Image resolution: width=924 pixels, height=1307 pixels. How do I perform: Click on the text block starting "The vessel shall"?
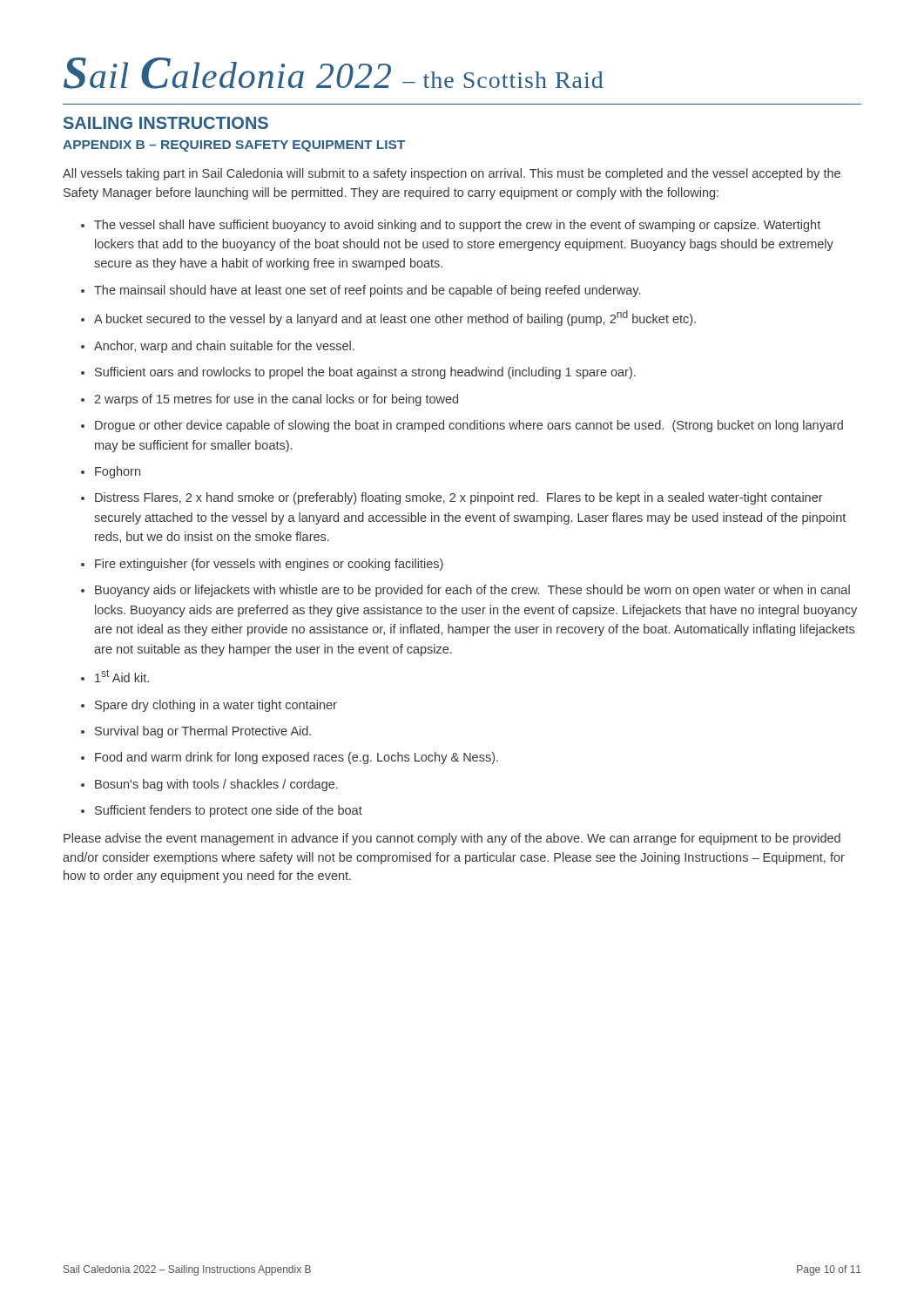point(464,244)
